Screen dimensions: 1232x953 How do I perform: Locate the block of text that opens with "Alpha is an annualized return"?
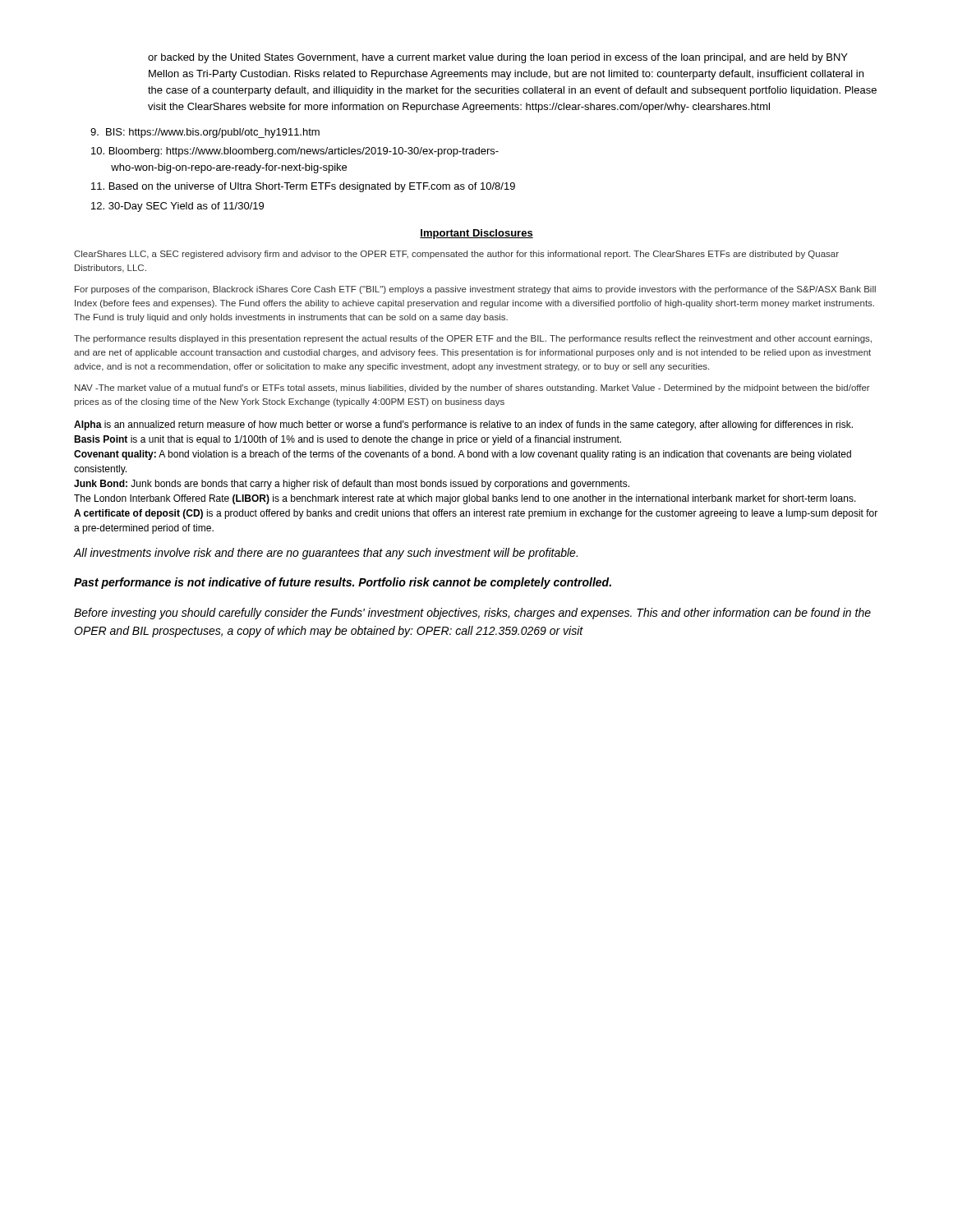coord(476,476)
